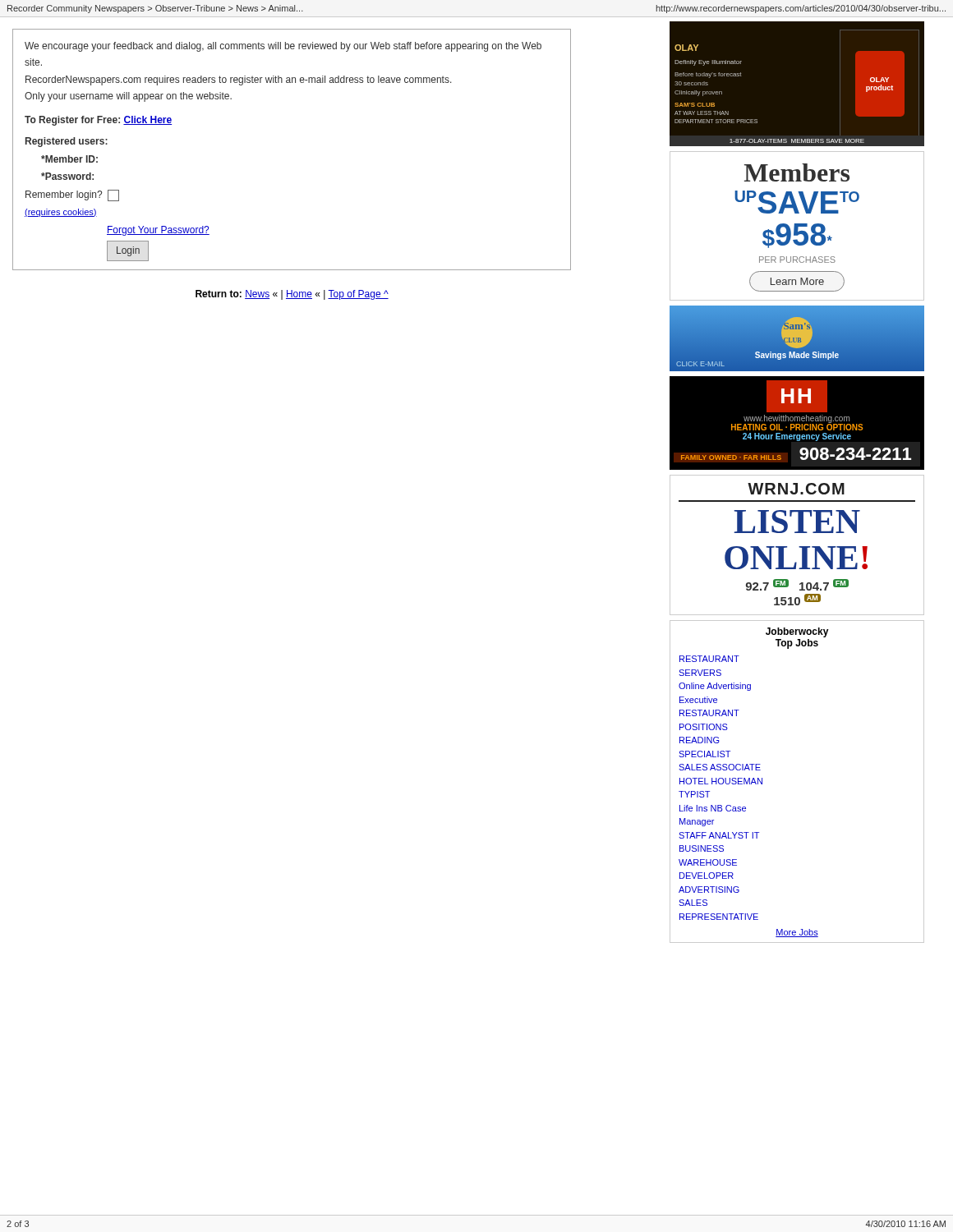Select the text block starting "Online AdvertisingExecutive"
Screen dimensions: 1232x953
715,693
